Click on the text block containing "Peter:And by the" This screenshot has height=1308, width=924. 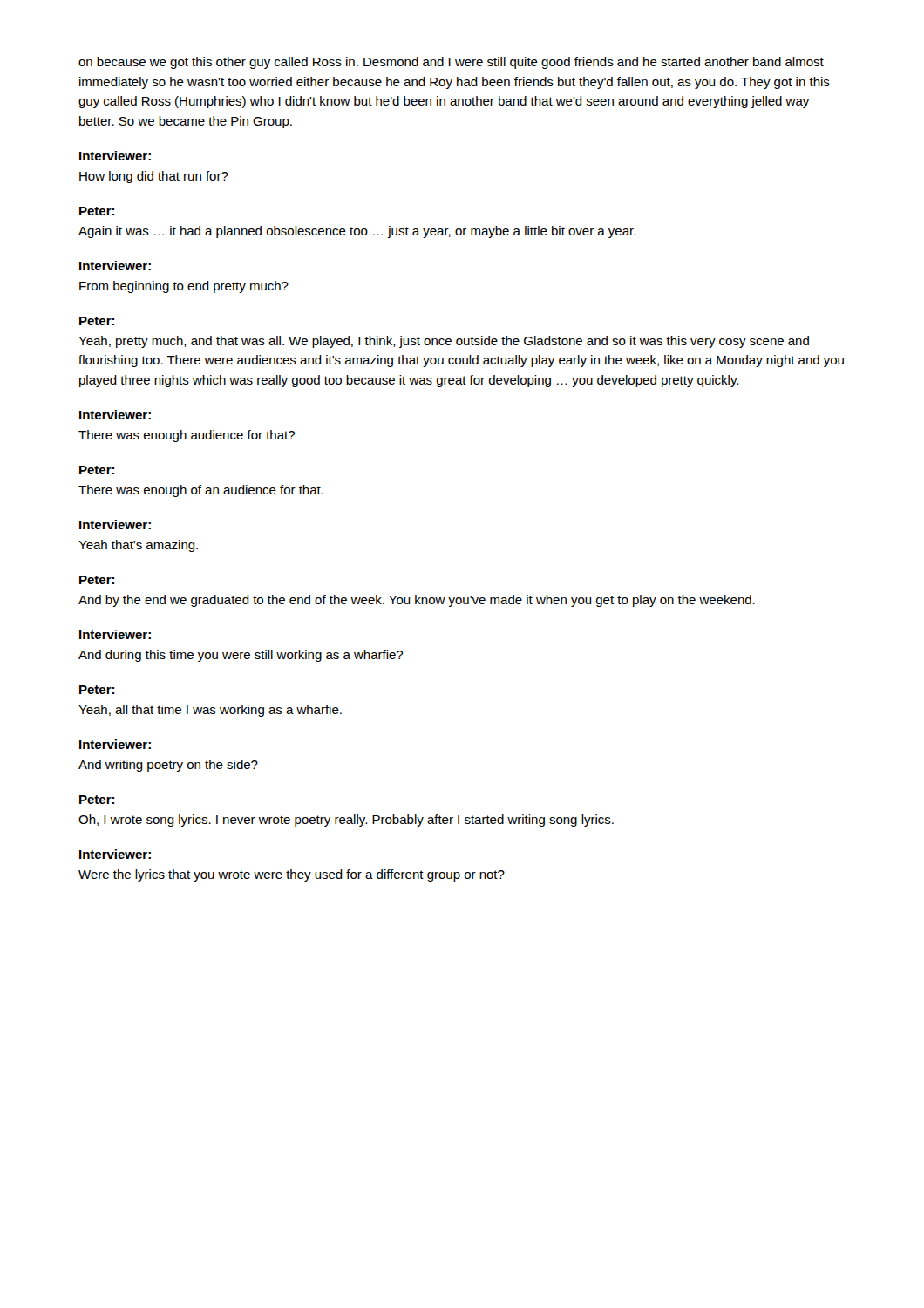[462, 590]
